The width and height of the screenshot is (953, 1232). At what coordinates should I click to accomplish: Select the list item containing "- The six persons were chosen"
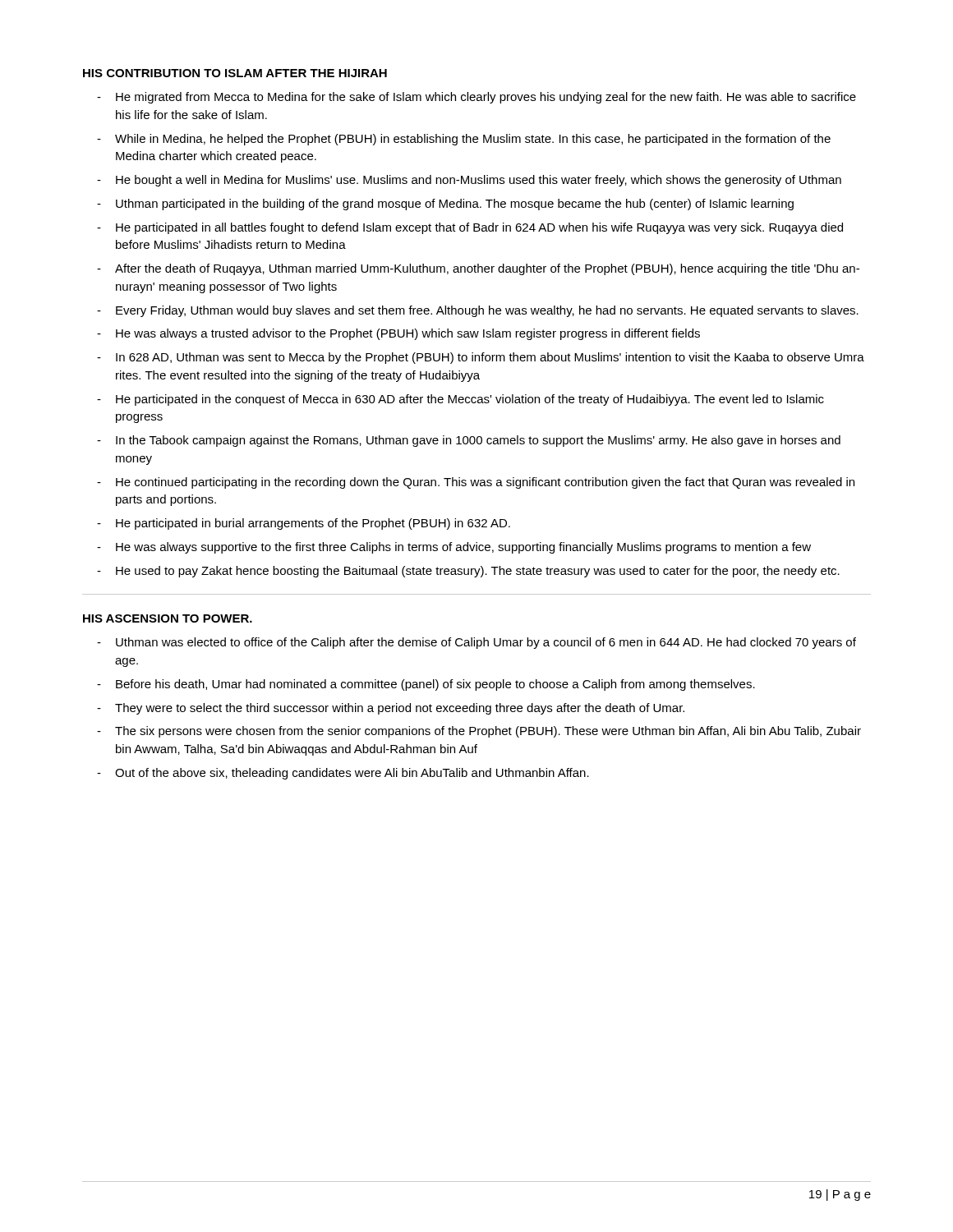coord(476,740)
